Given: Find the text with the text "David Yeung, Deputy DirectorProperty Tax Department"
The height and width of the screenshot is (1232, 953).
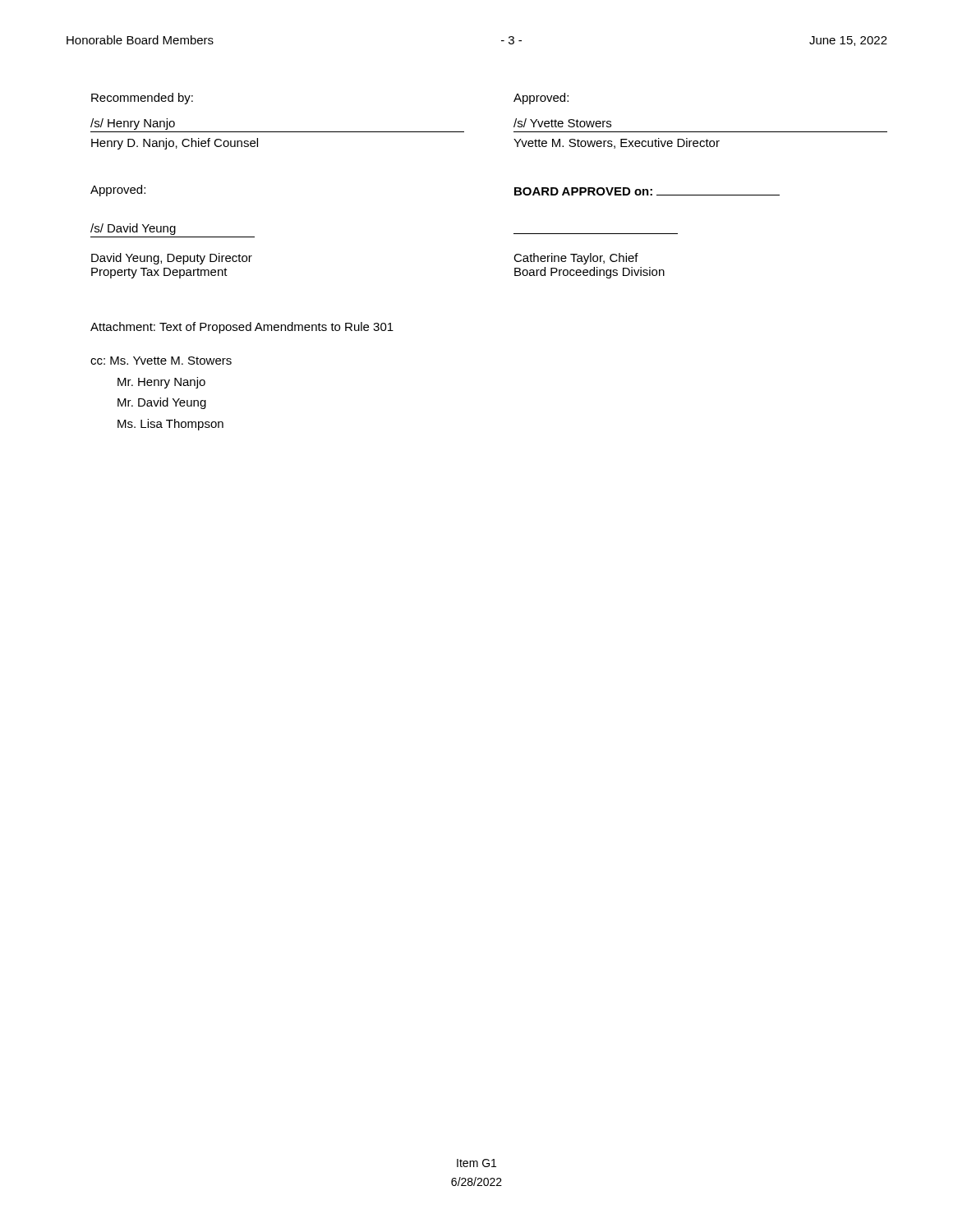Looking at the screenshot, I should coord(171,264).
